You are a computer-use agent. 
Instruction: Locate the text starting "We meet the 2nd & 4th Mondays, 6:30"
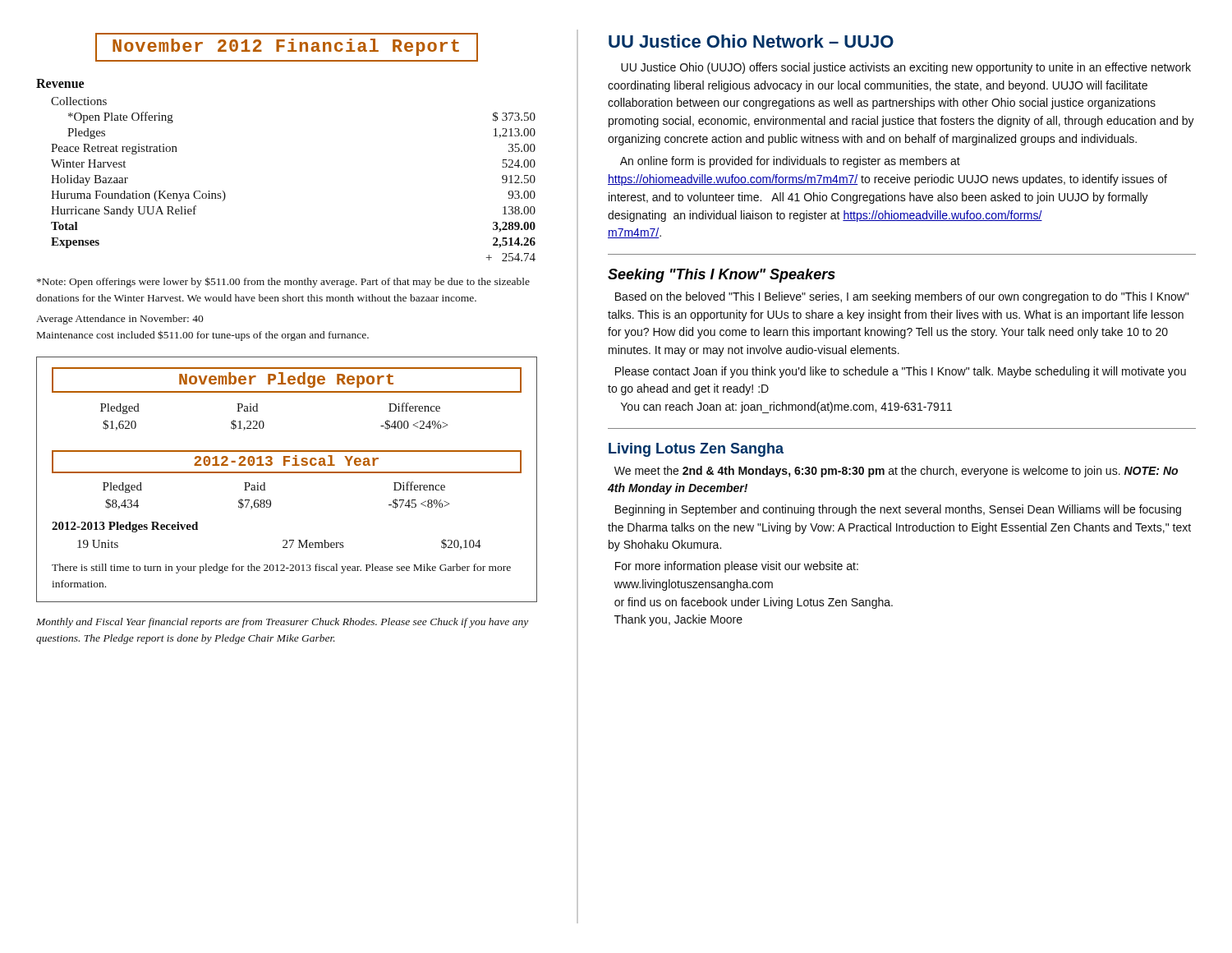(893, 479)
